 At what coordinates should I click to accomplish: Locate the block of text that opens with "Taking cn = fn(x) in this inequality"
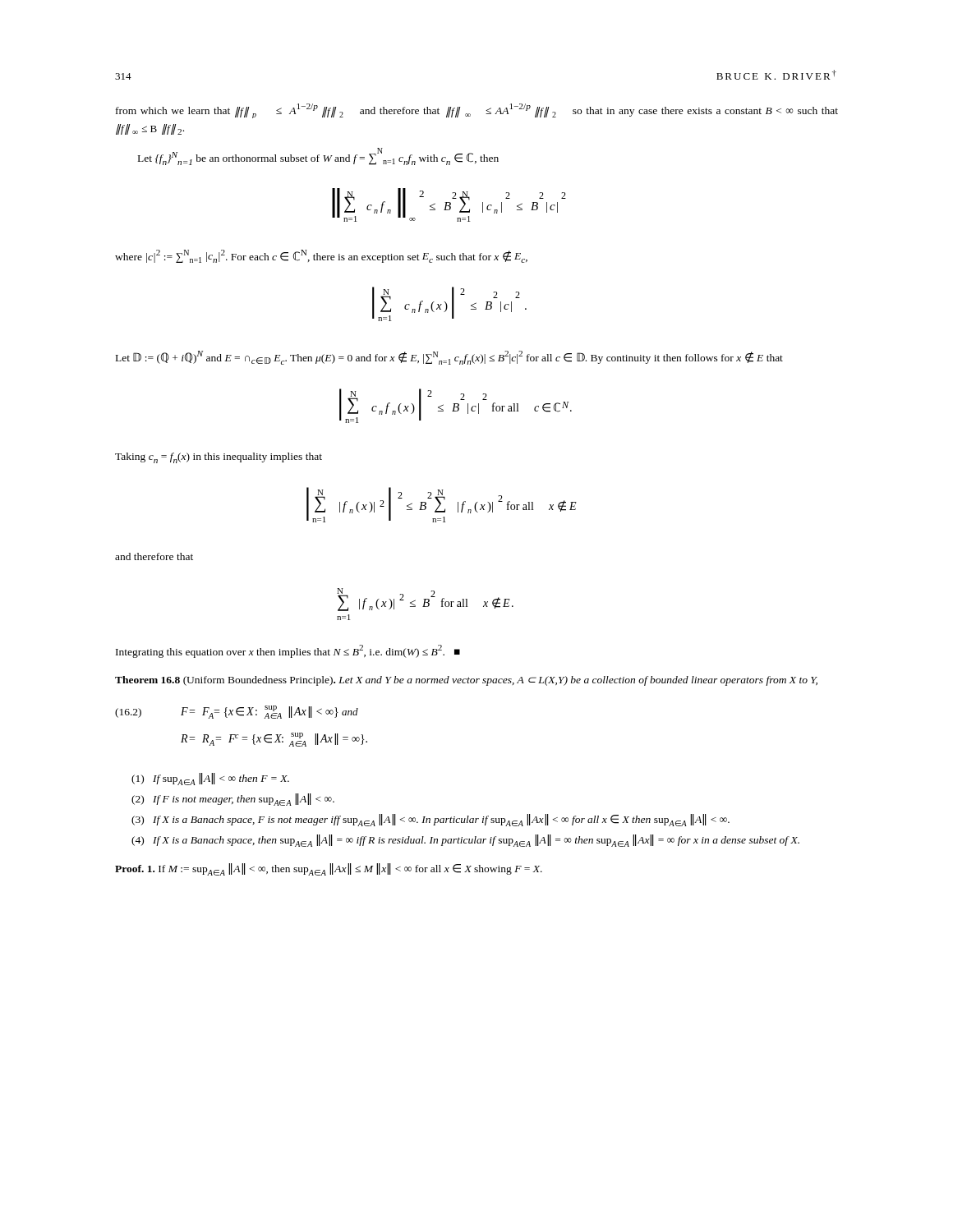(x=219, y=458)
